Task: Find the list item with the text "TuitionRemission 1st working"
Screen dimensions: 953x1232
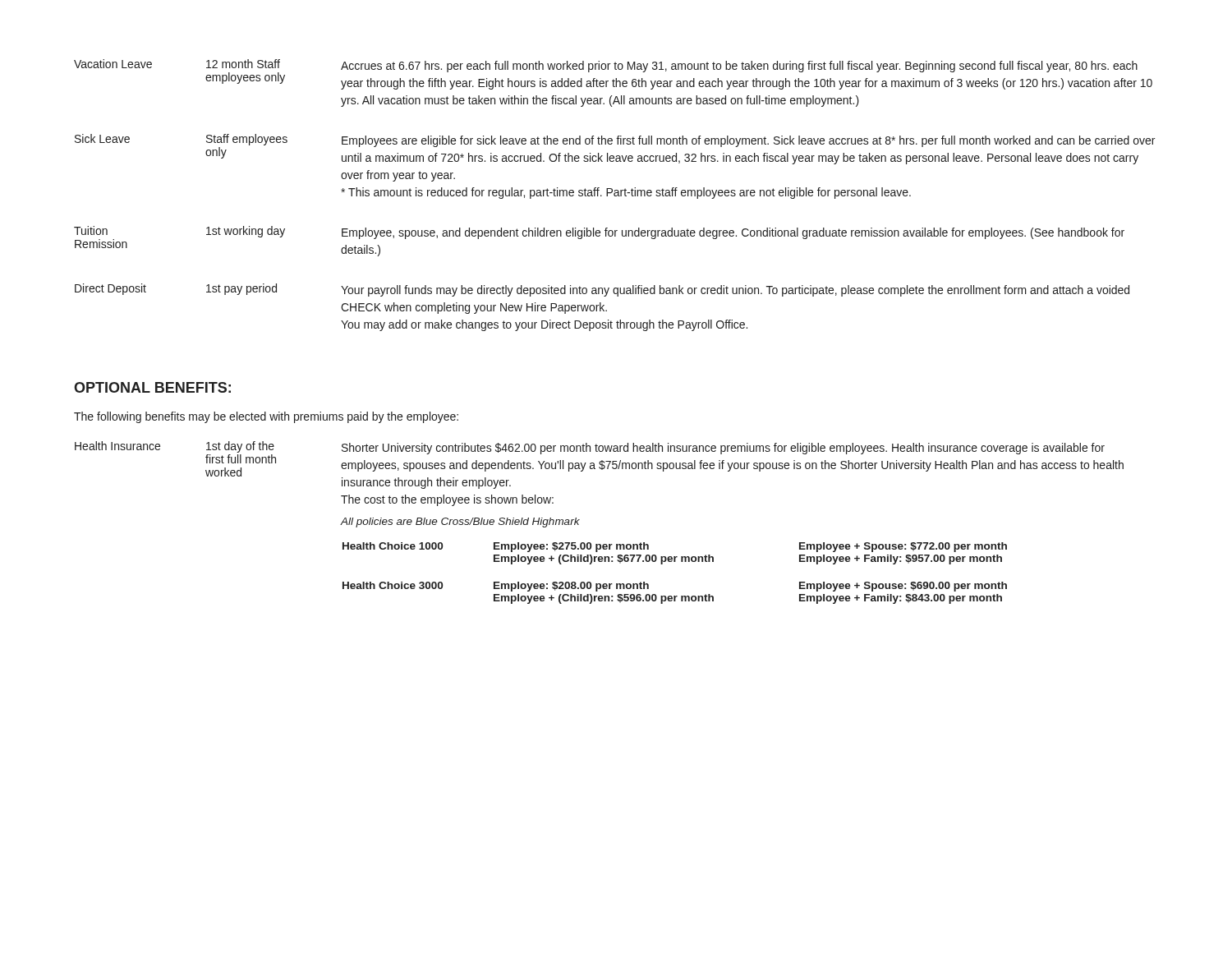Action: point(616,242)
